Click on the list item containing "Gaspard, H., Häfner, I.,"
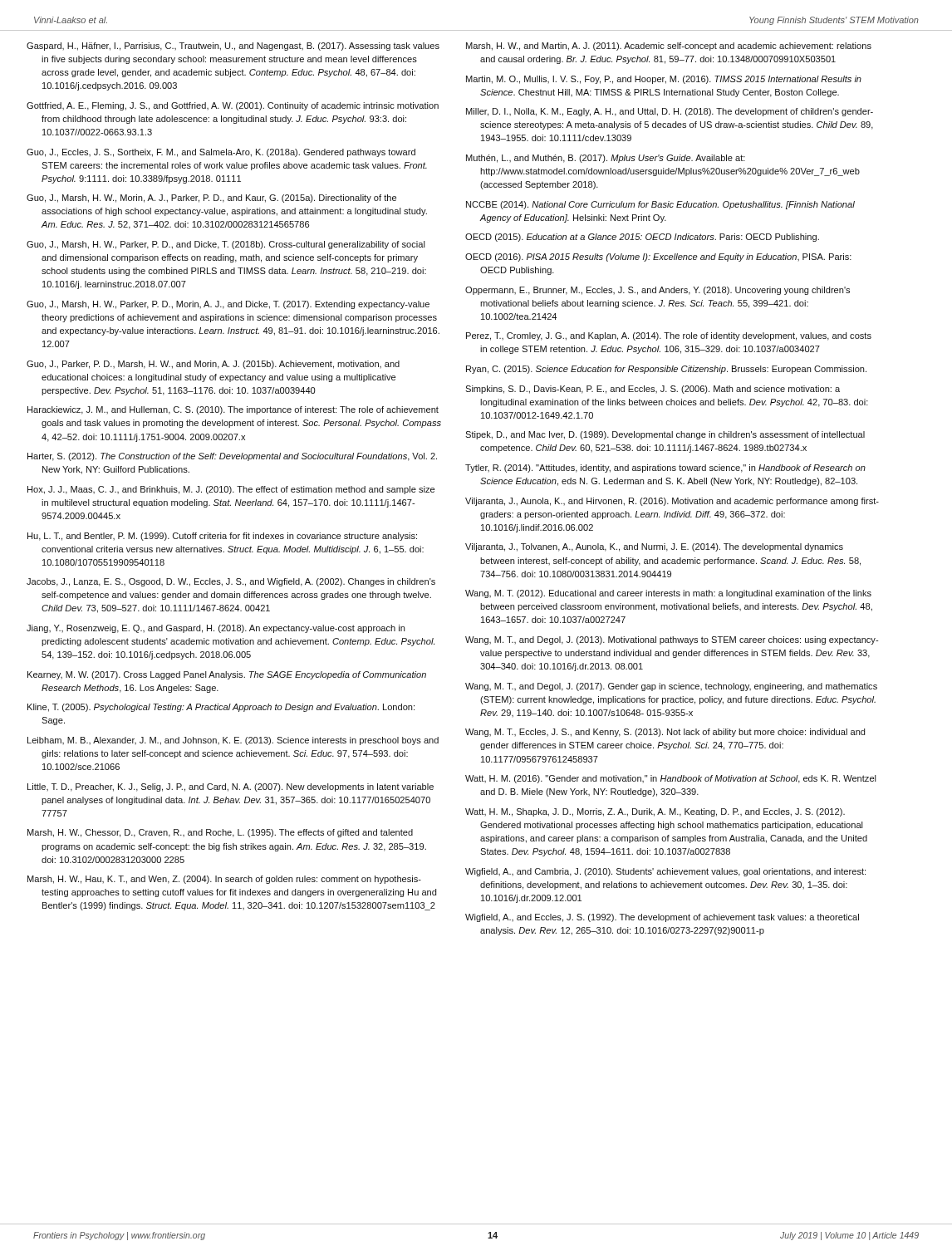This screenshot has width=952, height=1246. coord(233,66)
